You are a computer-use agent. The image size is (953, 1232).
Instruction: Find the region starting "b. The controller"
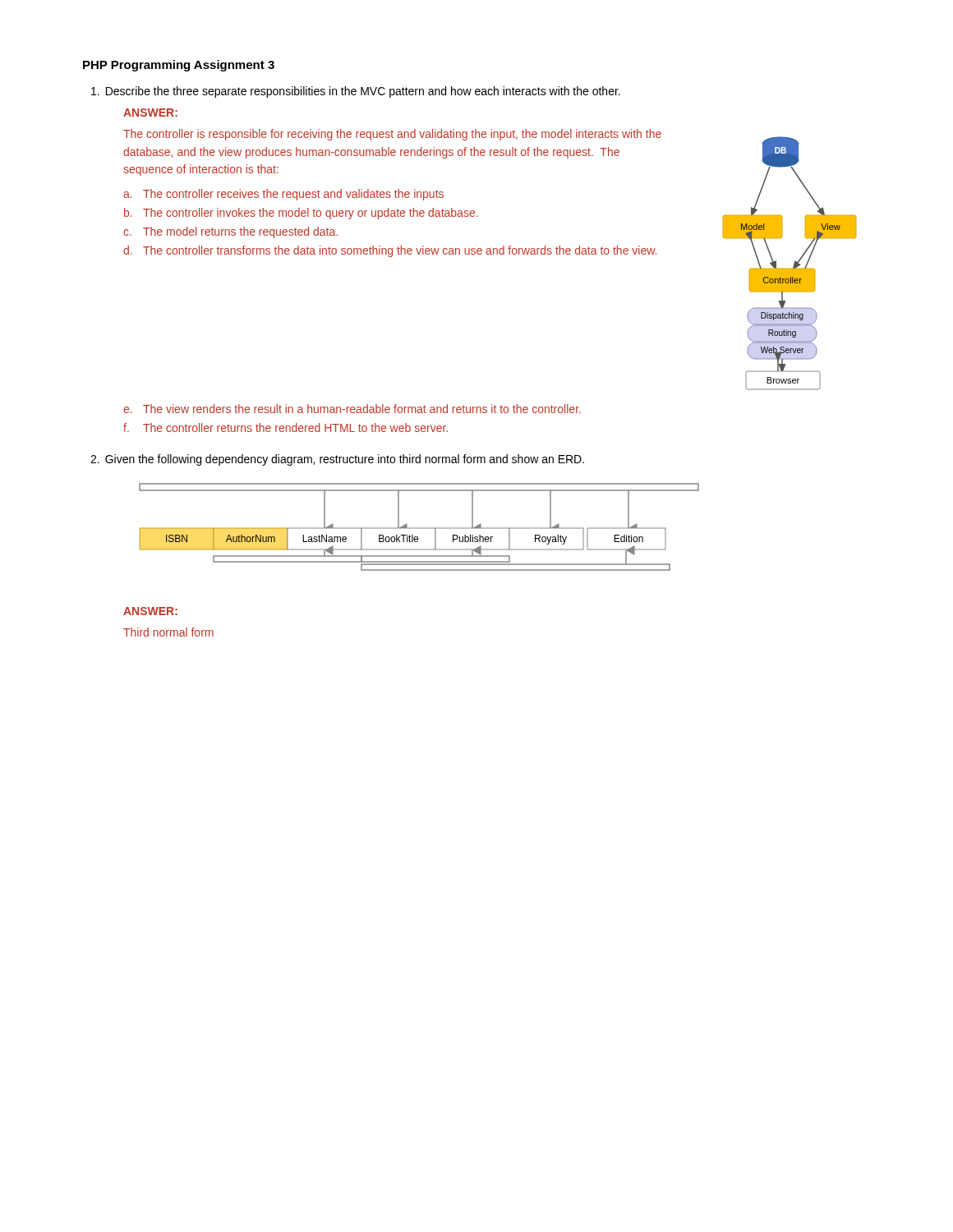coord(301,213)
